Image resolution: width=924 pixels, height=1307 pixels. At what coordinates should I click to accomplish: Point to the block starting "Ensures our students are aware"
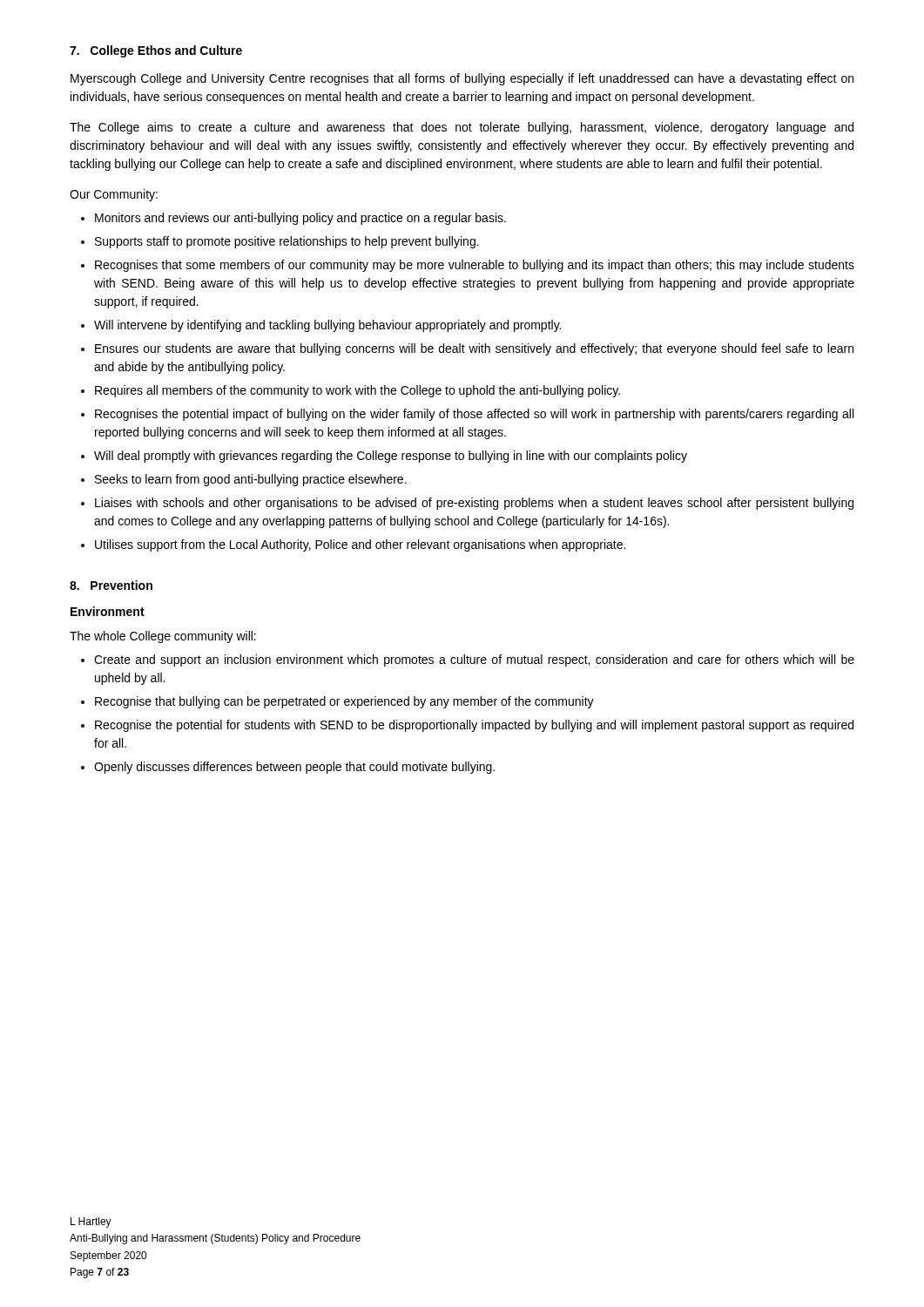click(474, 358)
